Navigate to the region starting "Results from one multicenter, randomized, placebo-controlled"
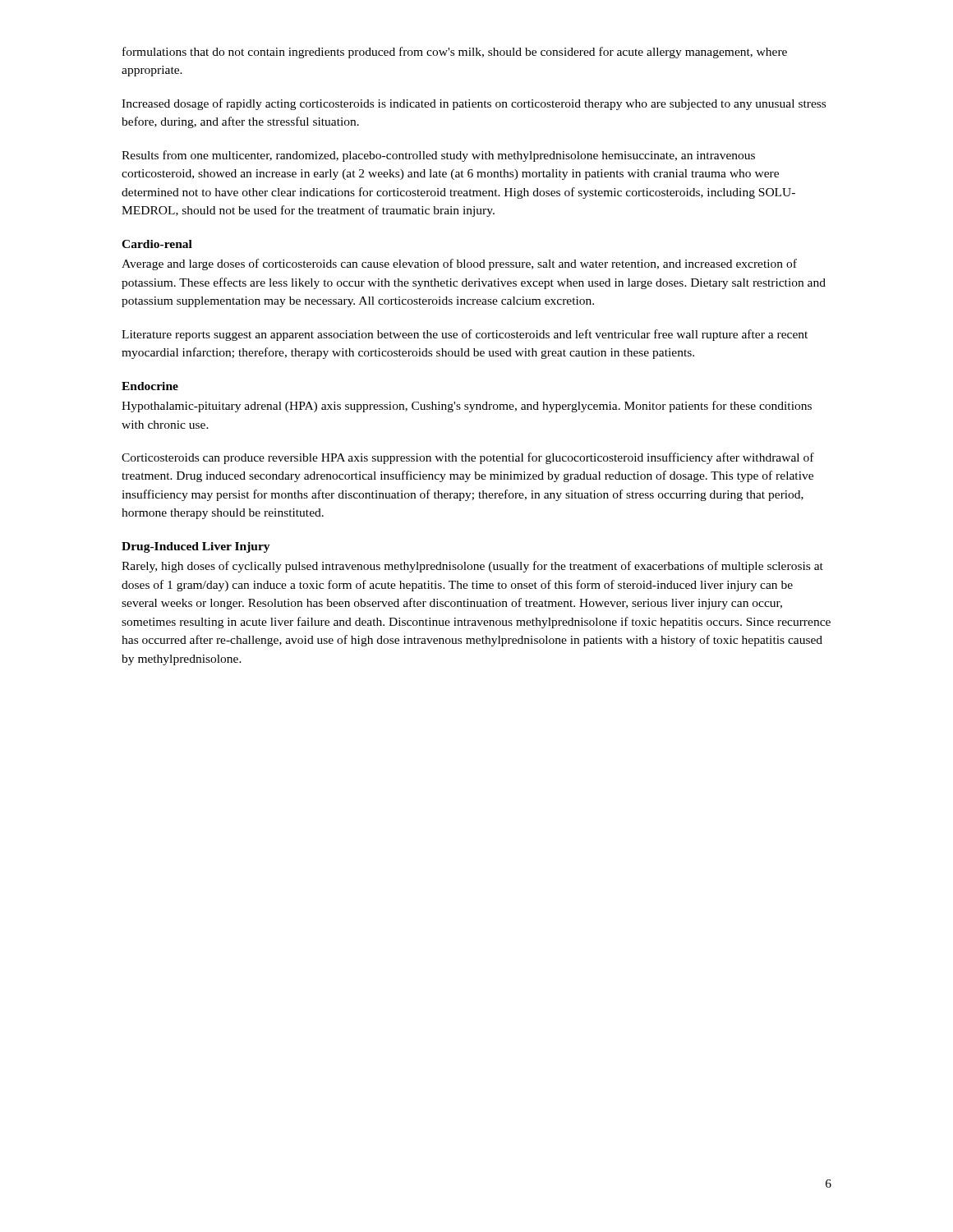The image size is (953, 1232). coord(459,182)
